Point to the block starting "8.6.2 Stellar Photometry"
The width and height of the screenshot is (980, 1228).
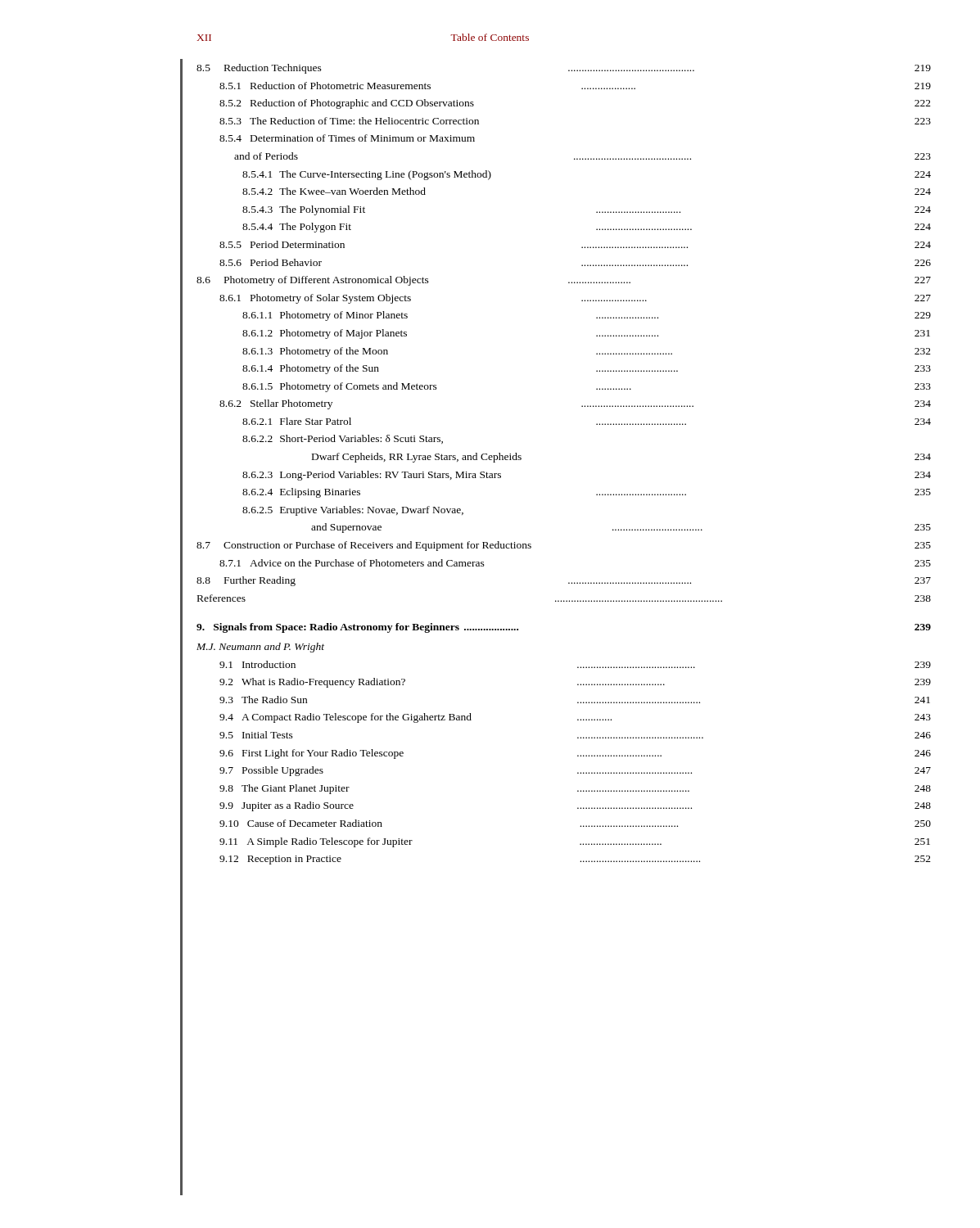575,404
